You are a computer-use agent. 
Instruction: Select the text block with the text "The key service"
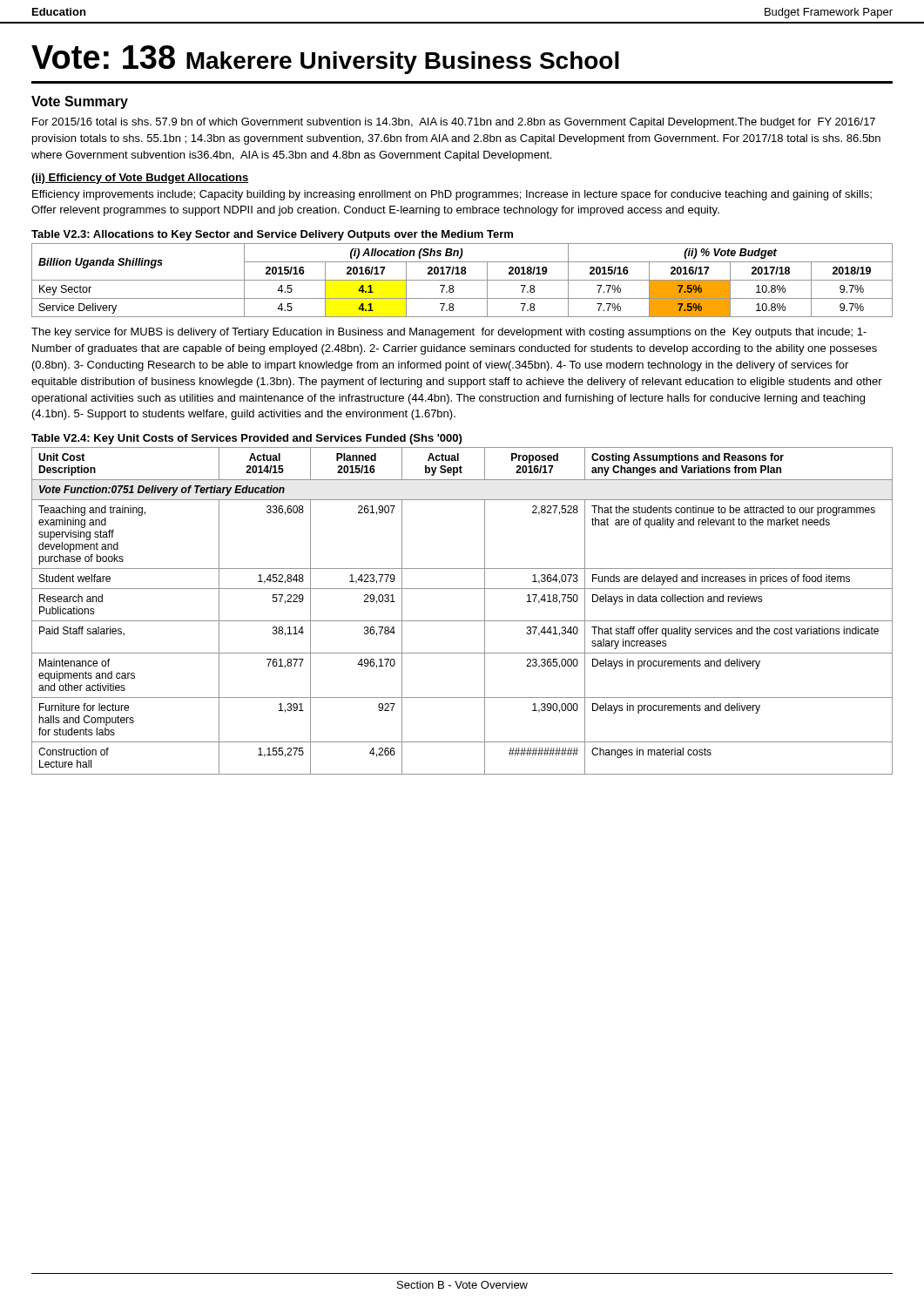[x=457, y=373]
